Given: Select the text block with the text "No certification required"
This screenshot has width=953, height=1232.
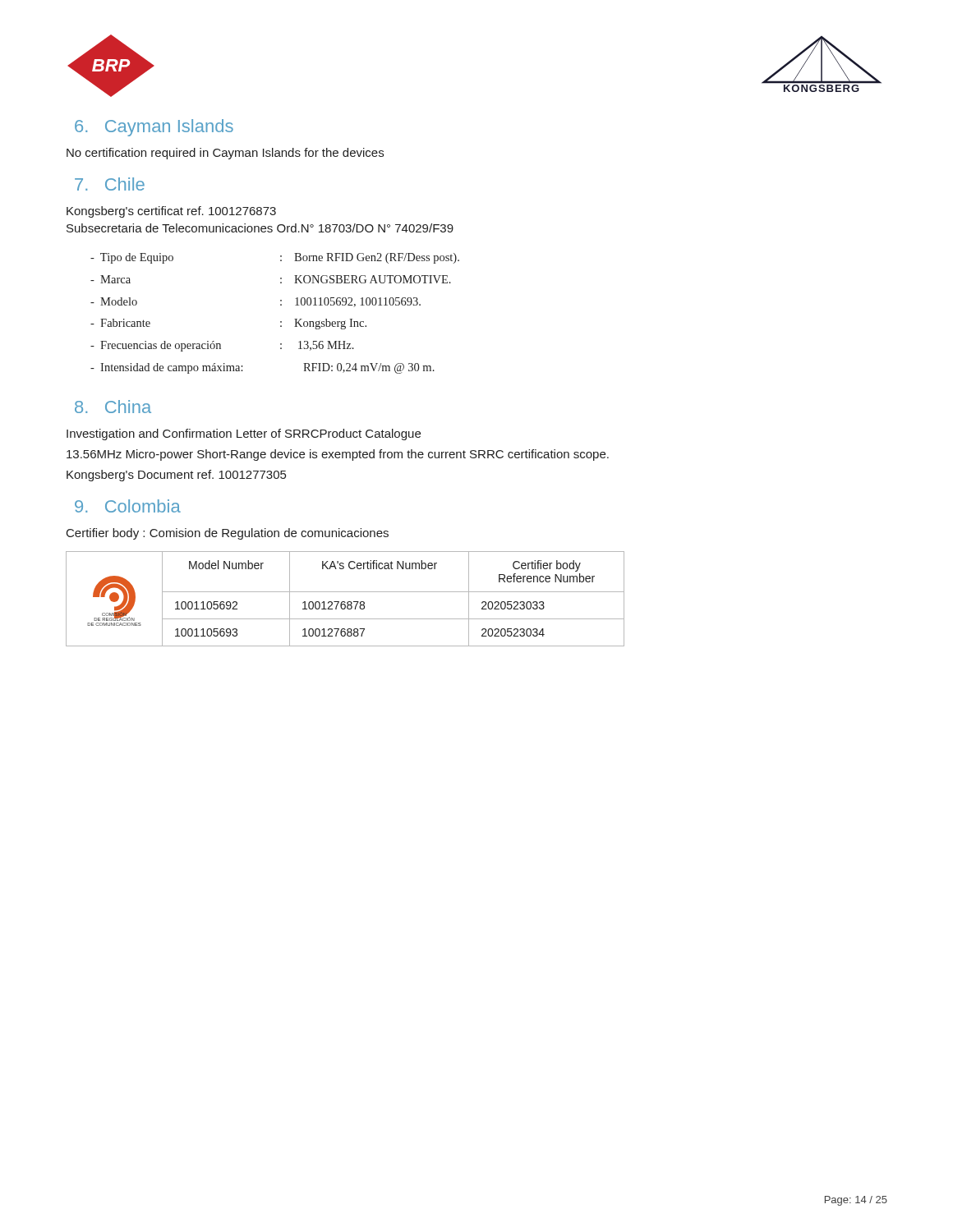Looking at the screenshot, I should (225, 152).
